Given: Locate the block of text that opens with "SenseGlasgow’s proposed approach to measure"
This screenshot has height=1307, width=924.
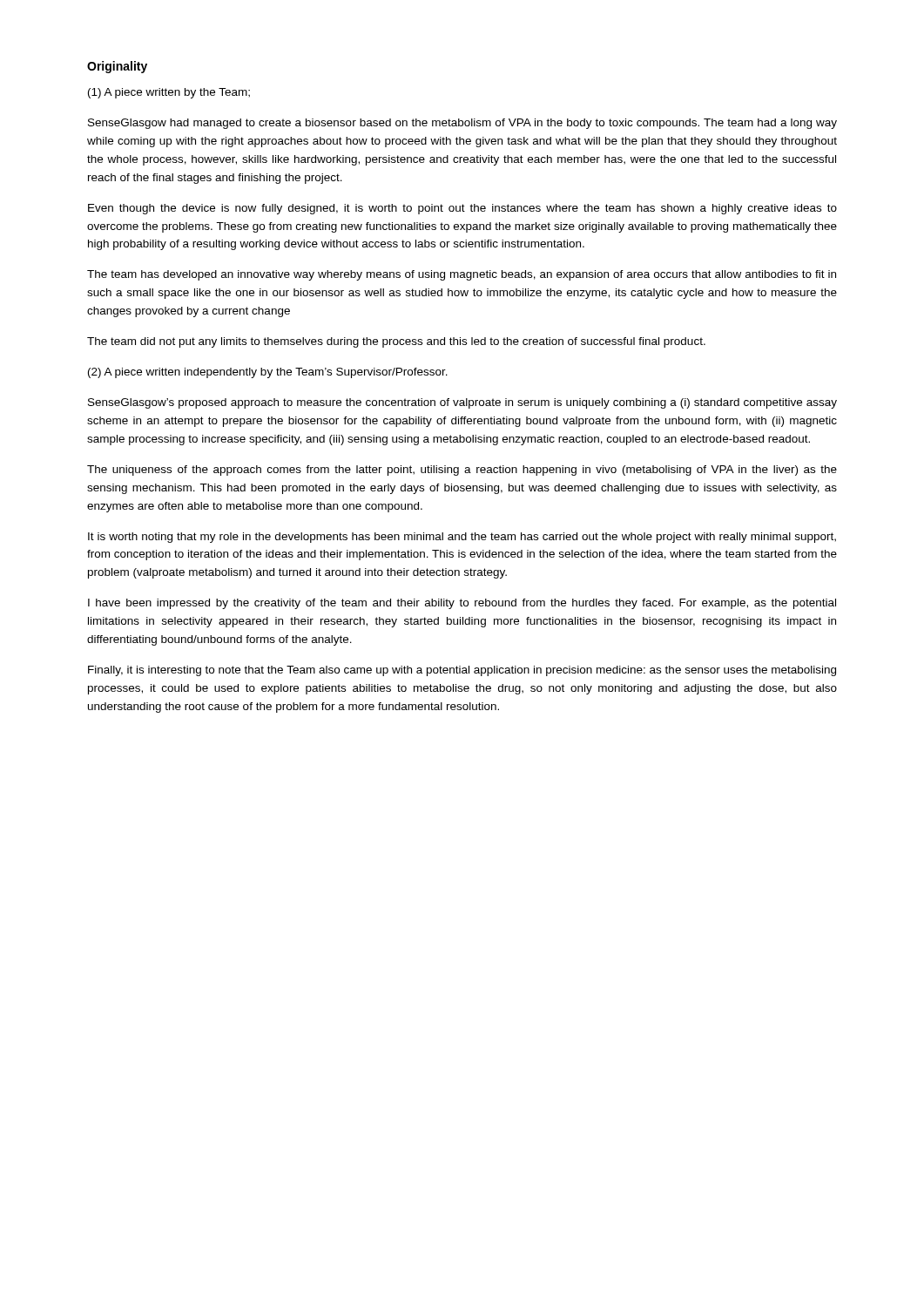Looking at the screenshot, I should [x=462, y=420].
